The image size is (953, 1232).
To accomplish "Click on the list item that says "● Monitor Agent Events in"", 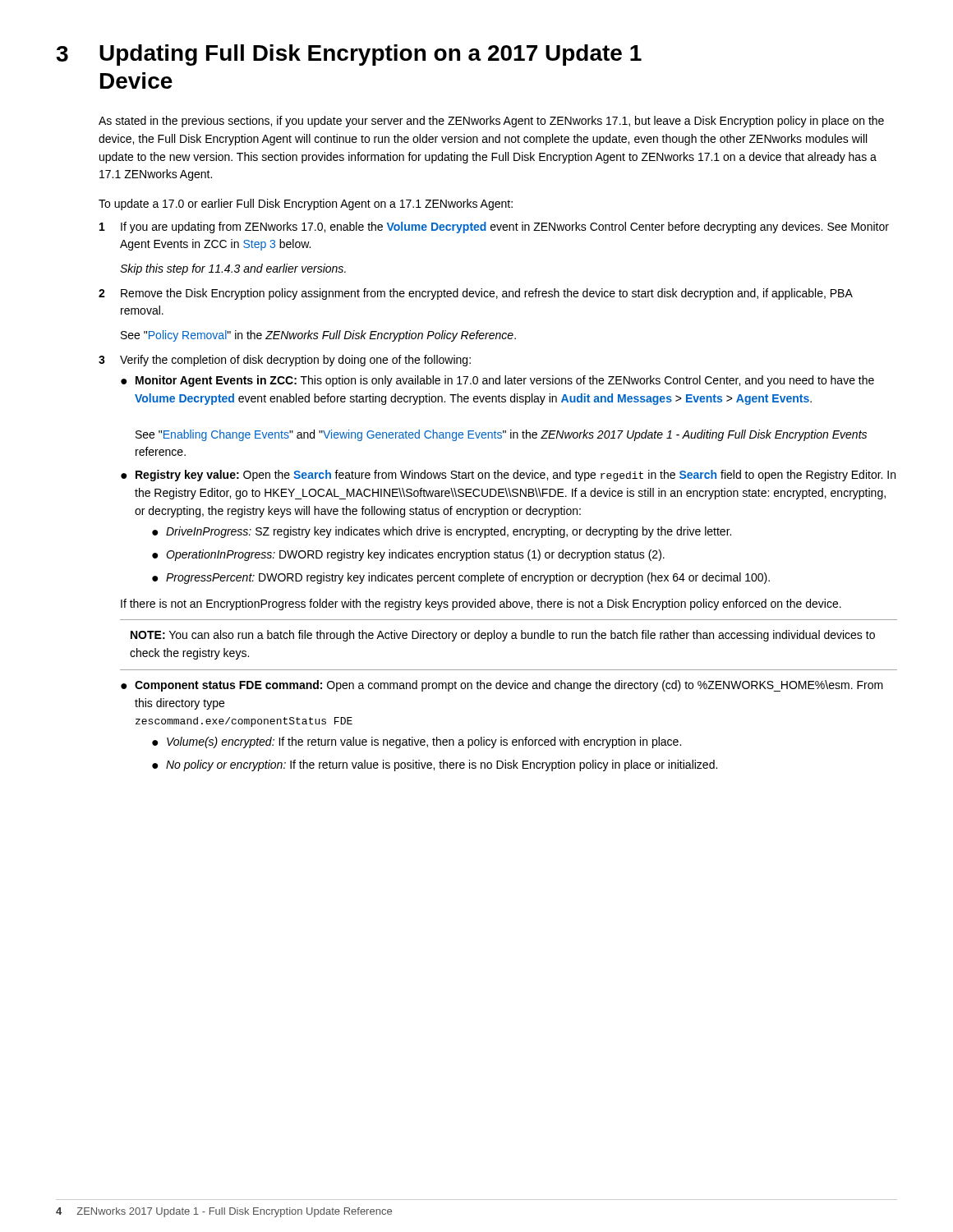I will 497,381.
